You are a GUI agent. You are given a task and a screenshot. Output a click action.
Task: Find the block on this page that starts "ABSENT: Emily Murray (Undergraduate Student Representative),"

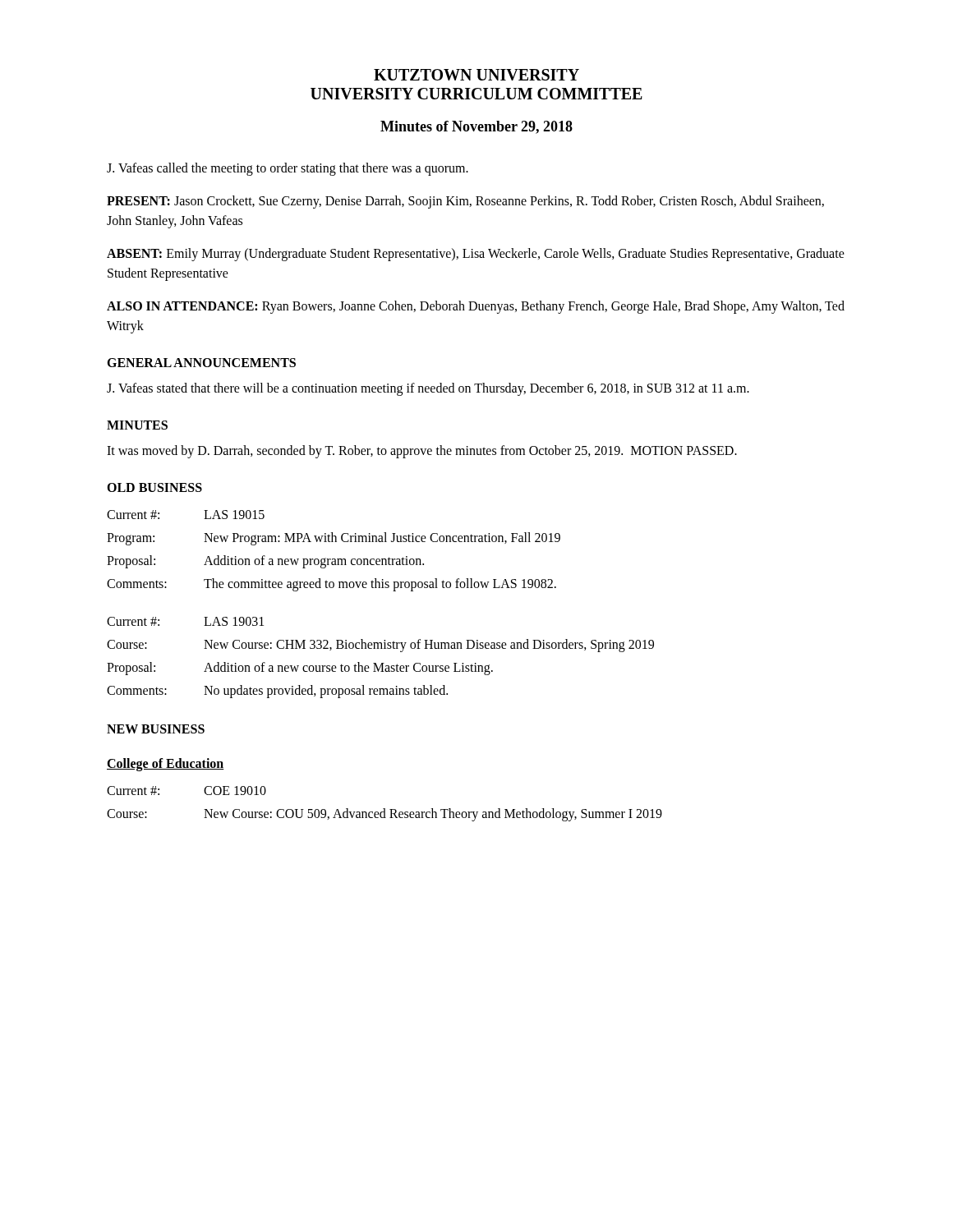point(476,263)
